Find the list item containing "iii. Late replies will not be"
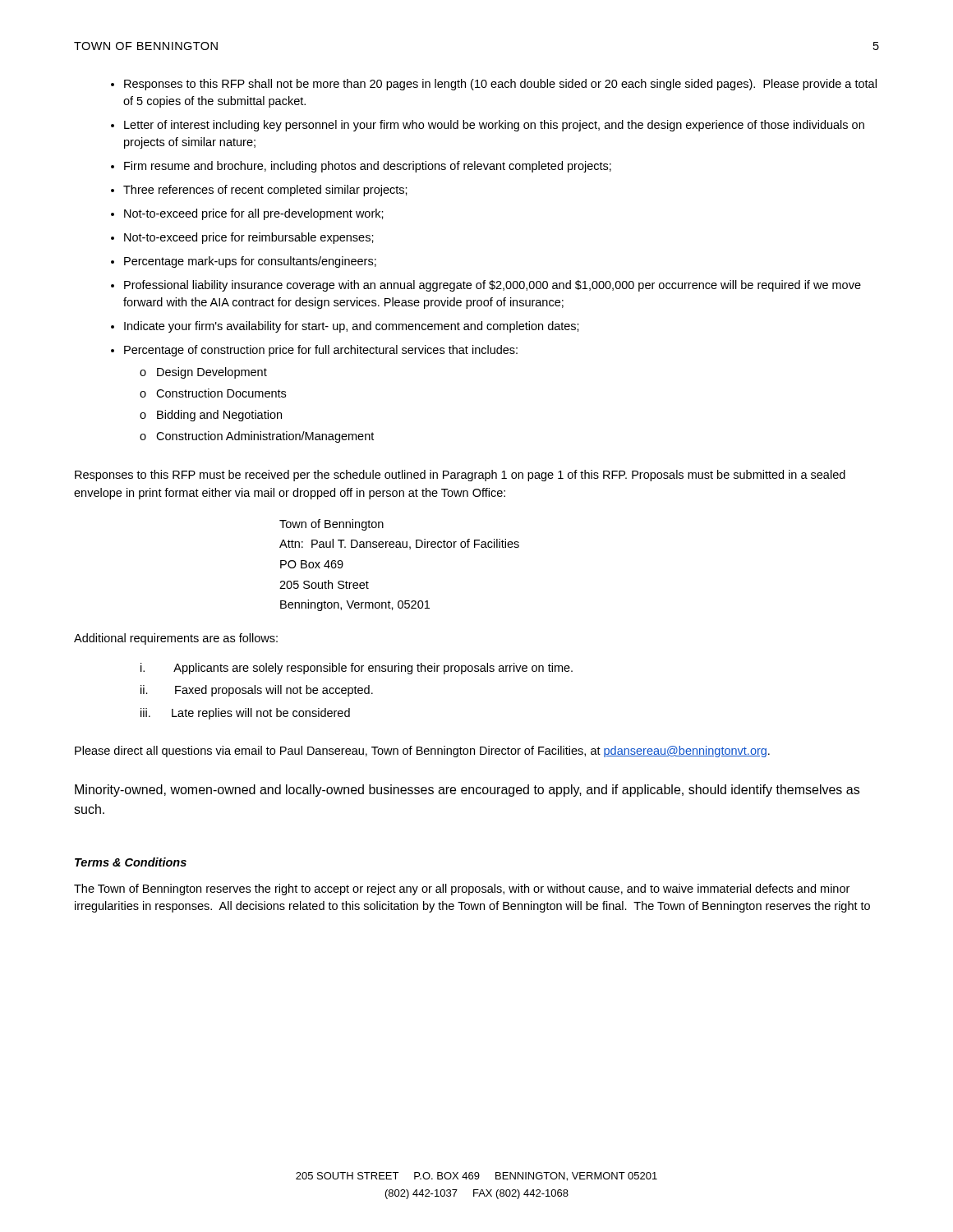Viewport: 953px width, 1232px height. [245, 714]
